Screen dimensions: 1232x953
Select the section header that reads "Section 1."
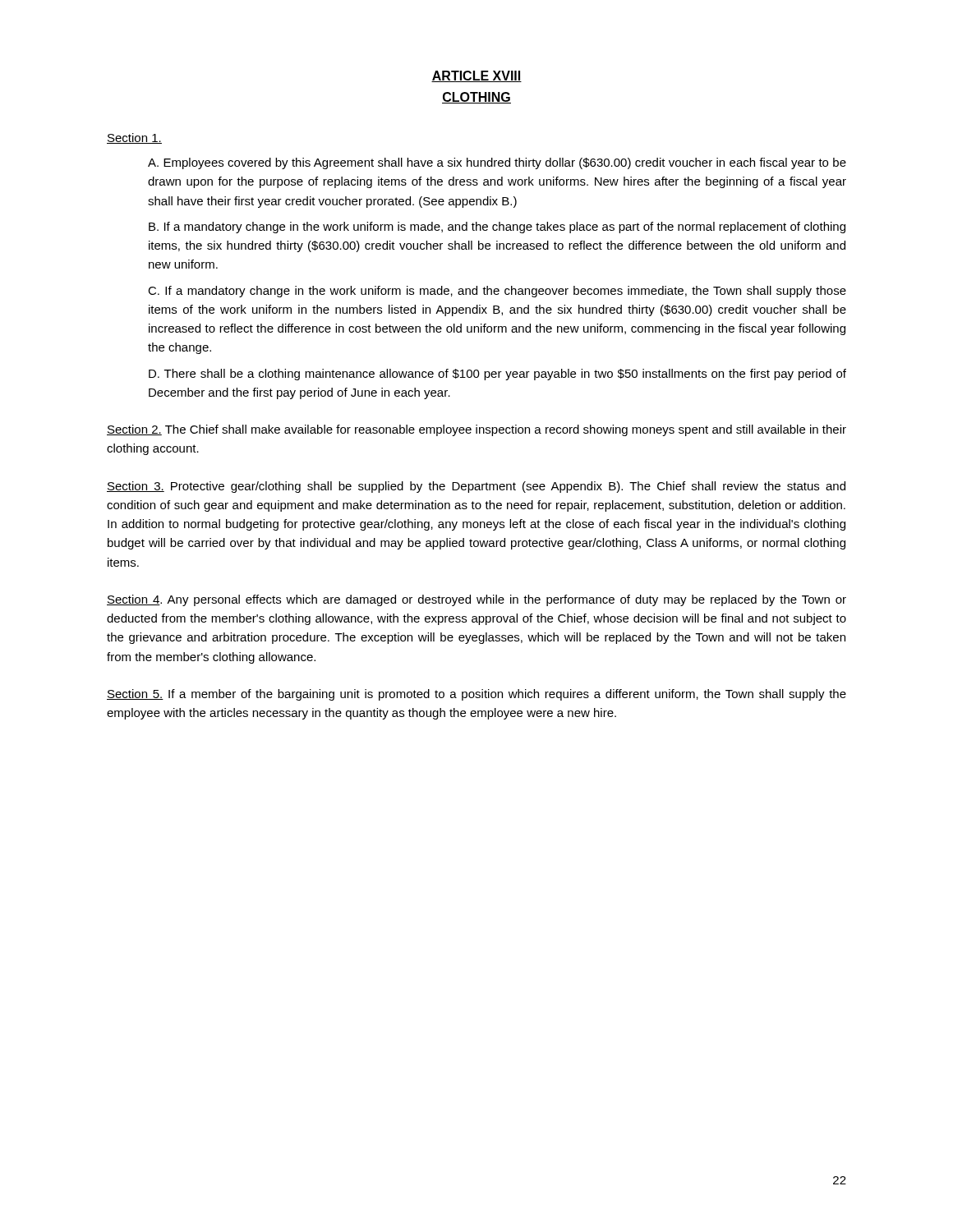pyautogui.click(x=134, y=138)
